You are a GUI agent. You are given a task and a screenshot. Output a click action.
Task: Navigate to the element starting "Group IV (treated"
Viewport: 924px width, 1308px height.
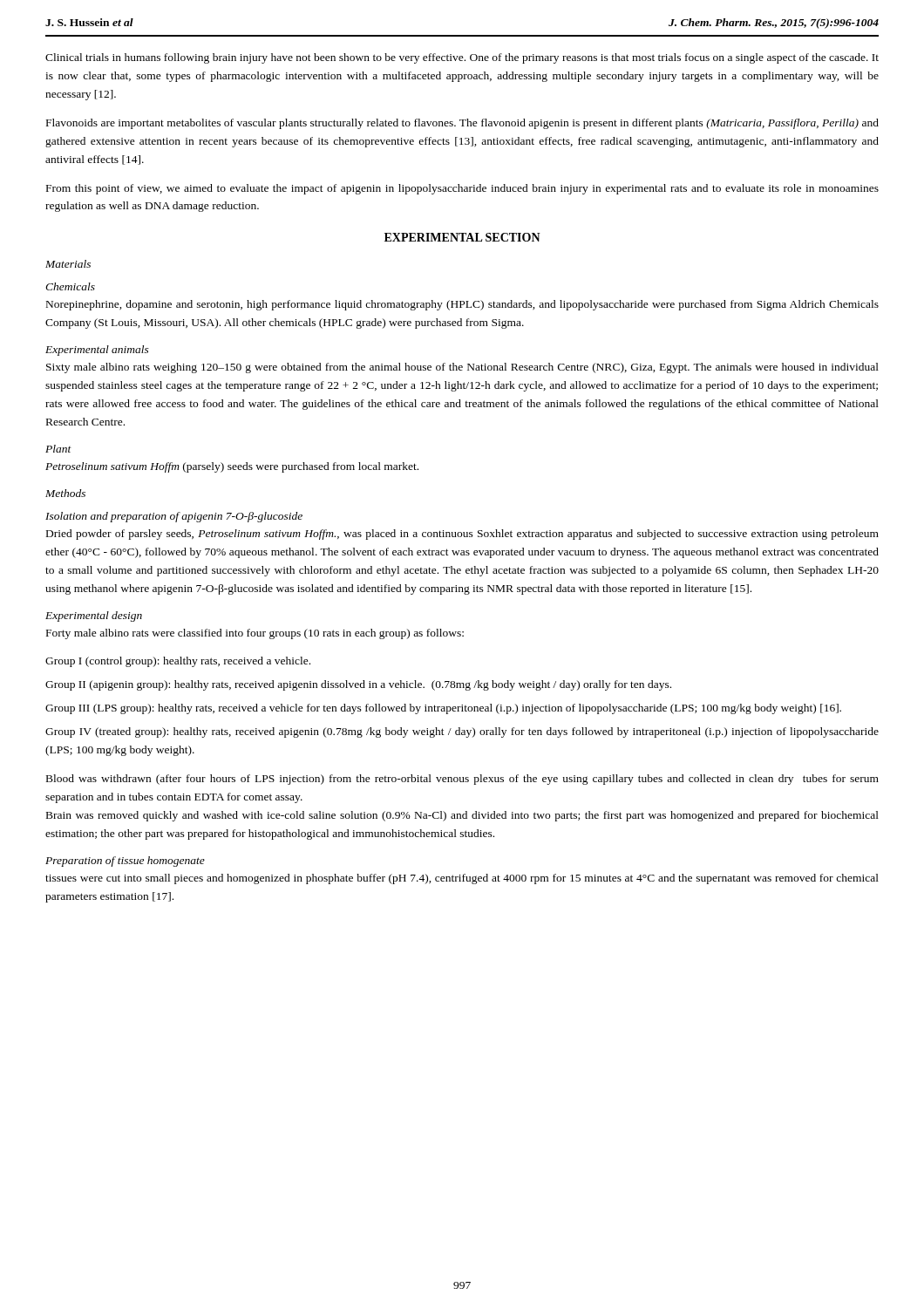[462, 740]
